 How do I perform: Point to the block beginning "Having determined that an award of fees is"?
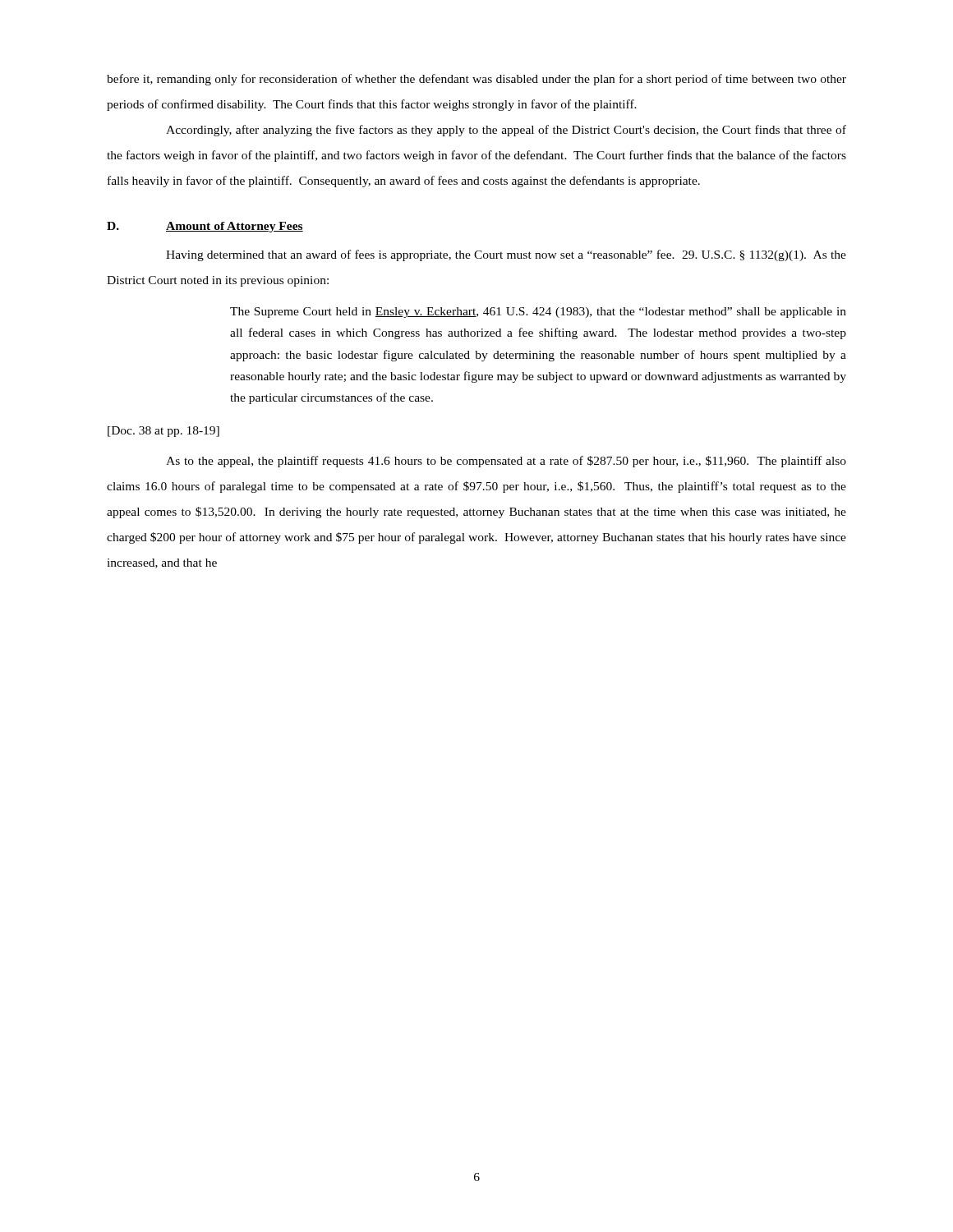pos(476,267)
